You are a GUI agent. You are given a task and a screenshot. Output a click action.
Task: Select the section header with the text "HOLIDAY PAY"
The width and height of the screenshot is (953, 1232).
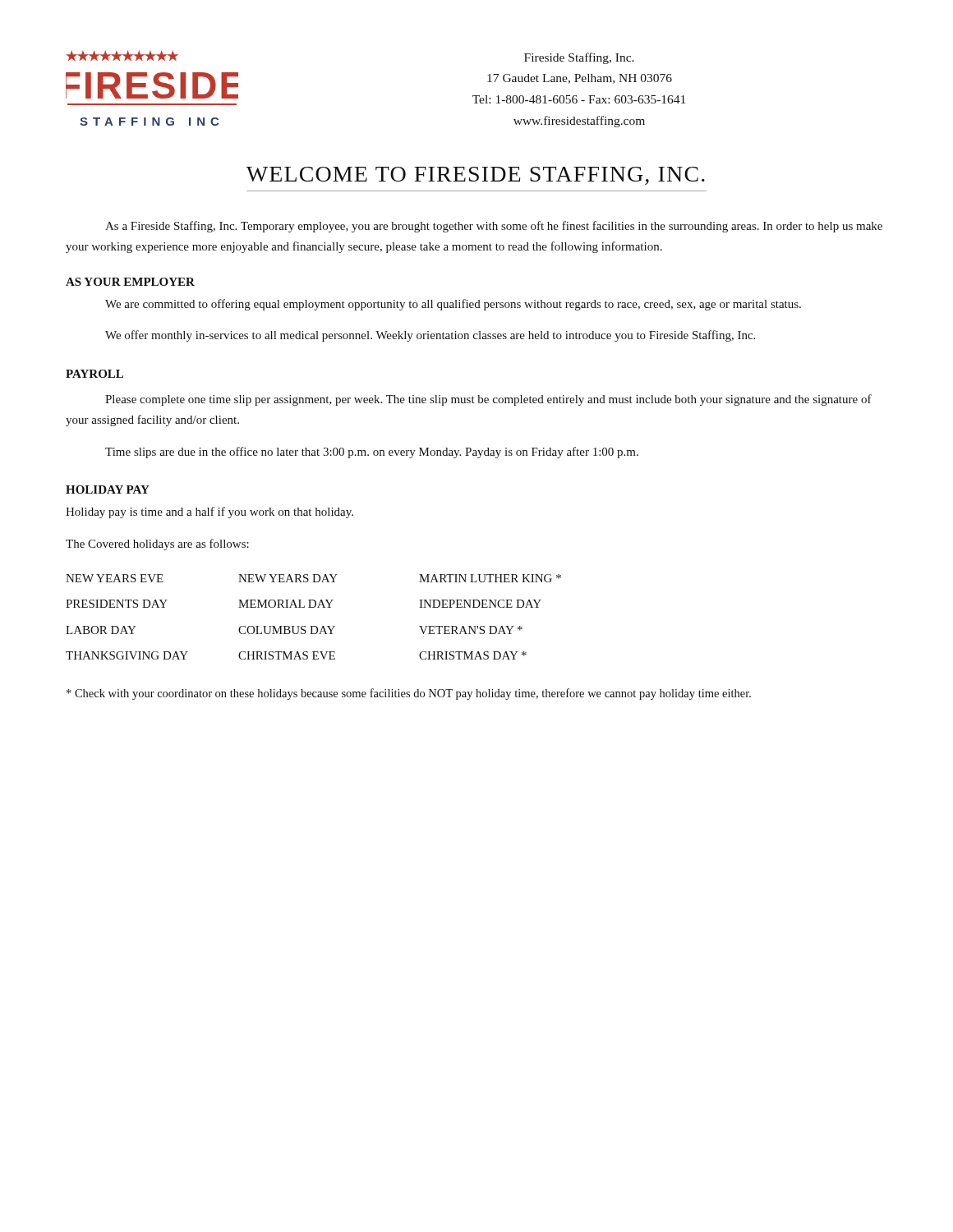[x=108, y=490]
